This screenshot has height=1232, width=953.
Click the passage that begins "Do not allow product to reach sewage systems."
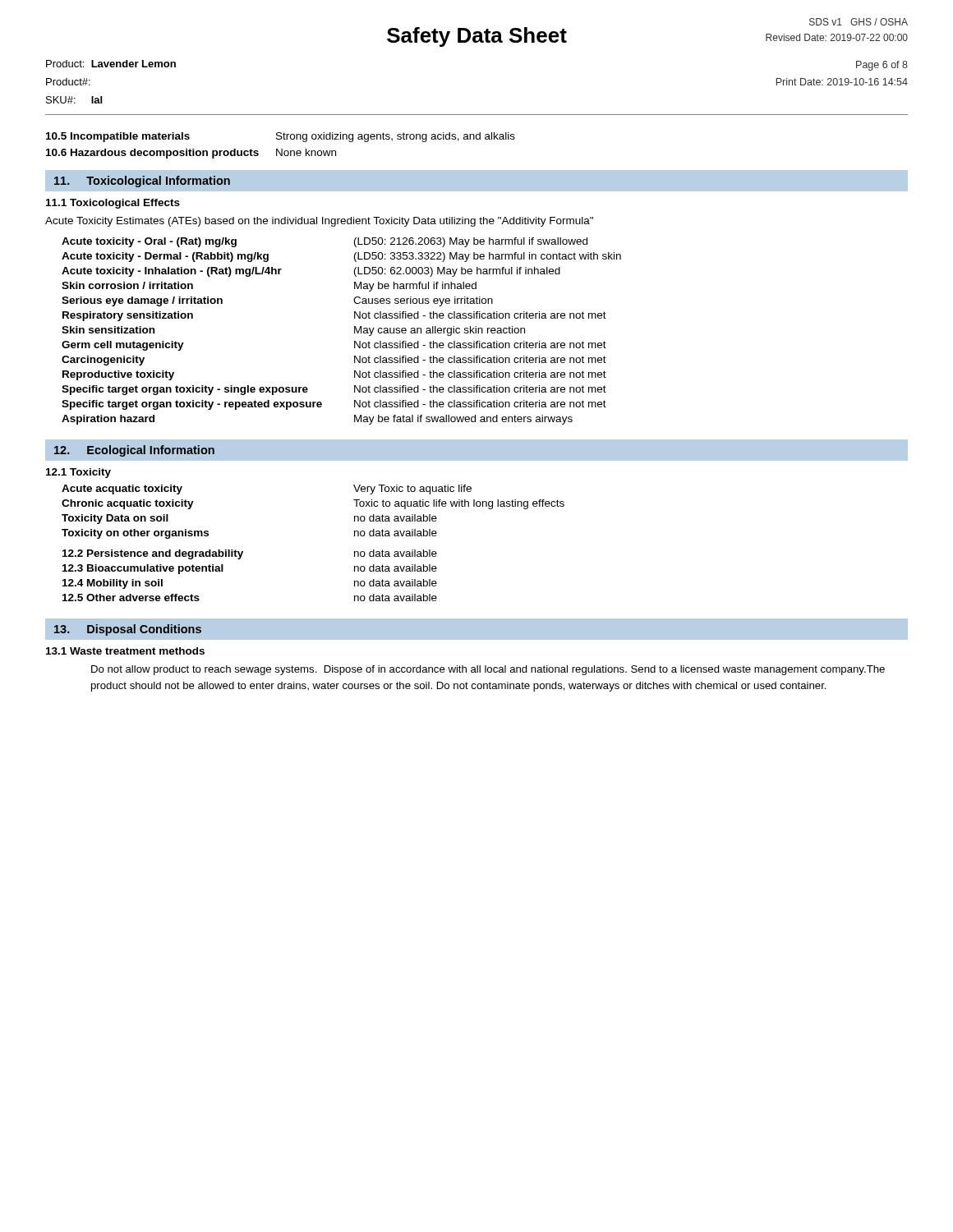(488, 677)
